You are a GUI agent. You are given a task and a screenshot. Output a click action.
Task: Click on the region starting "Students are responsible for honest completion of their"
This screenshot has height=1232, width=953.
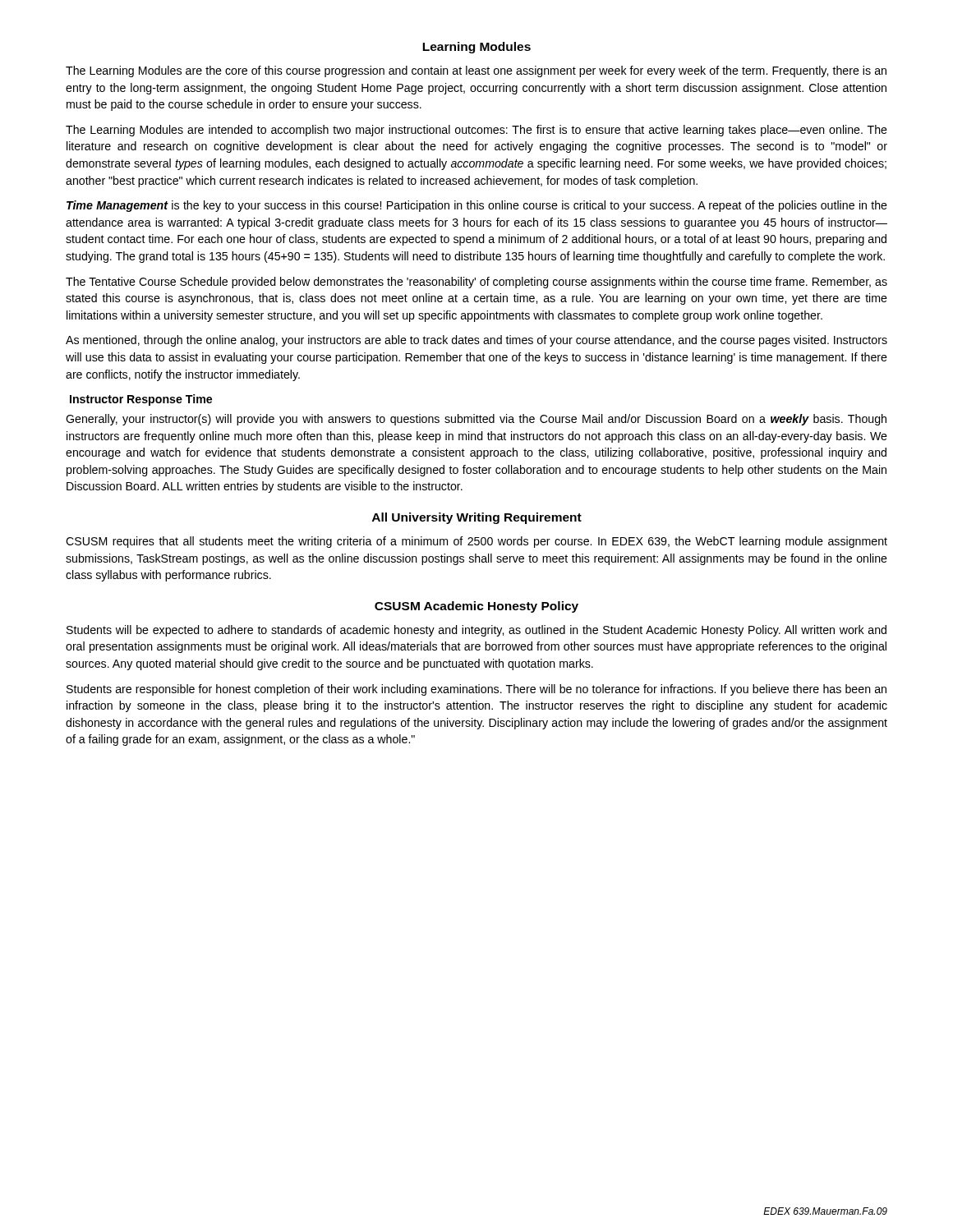pos(476,714)
